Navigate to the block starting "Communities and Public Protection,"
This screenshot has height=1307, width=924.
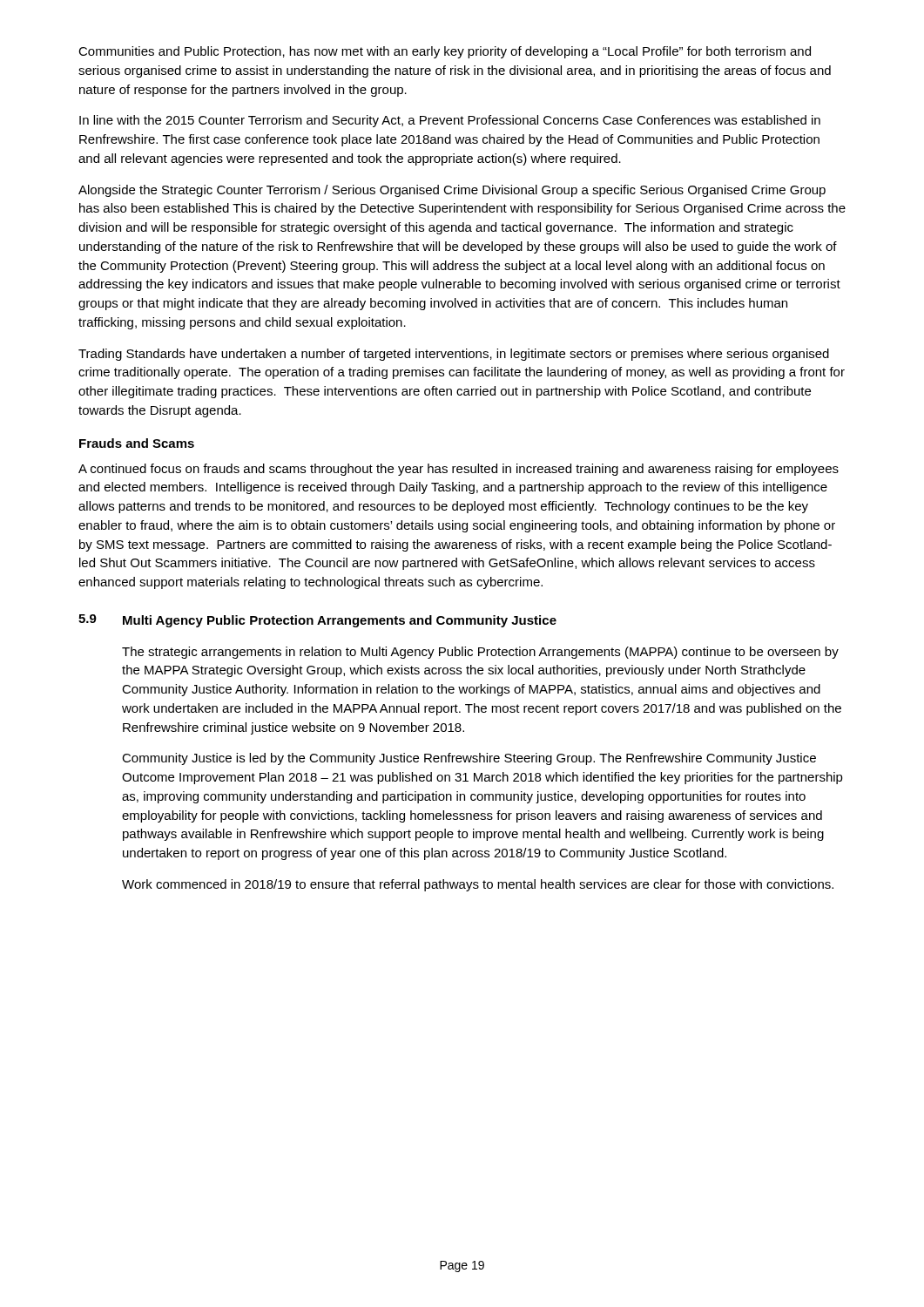[x=455, y=70]
